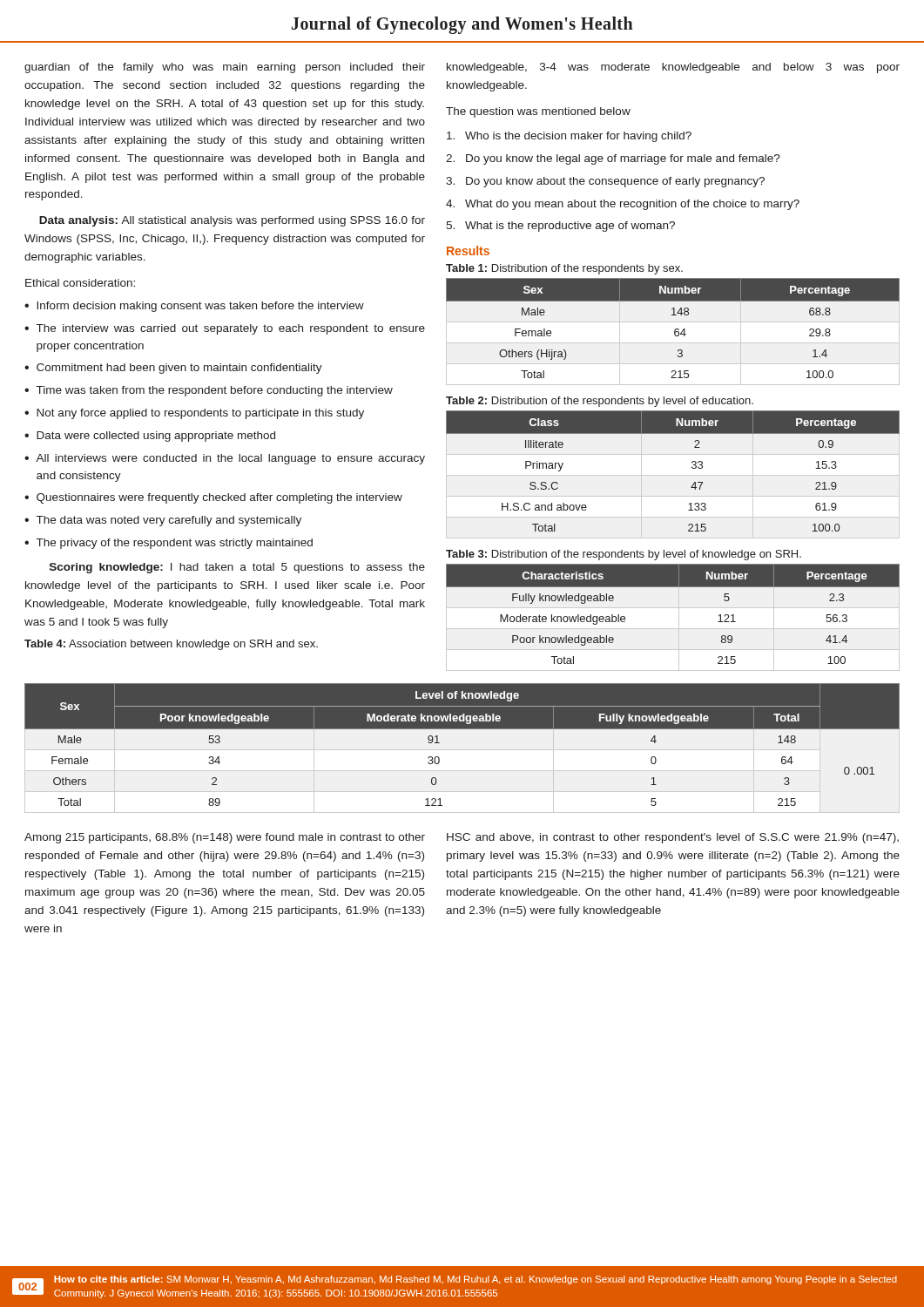This screenshot has width=924, height=1307.
Task: Locate the element starting "Table 1: Distribution of the respondents by"
Action: tap(565, 268)
